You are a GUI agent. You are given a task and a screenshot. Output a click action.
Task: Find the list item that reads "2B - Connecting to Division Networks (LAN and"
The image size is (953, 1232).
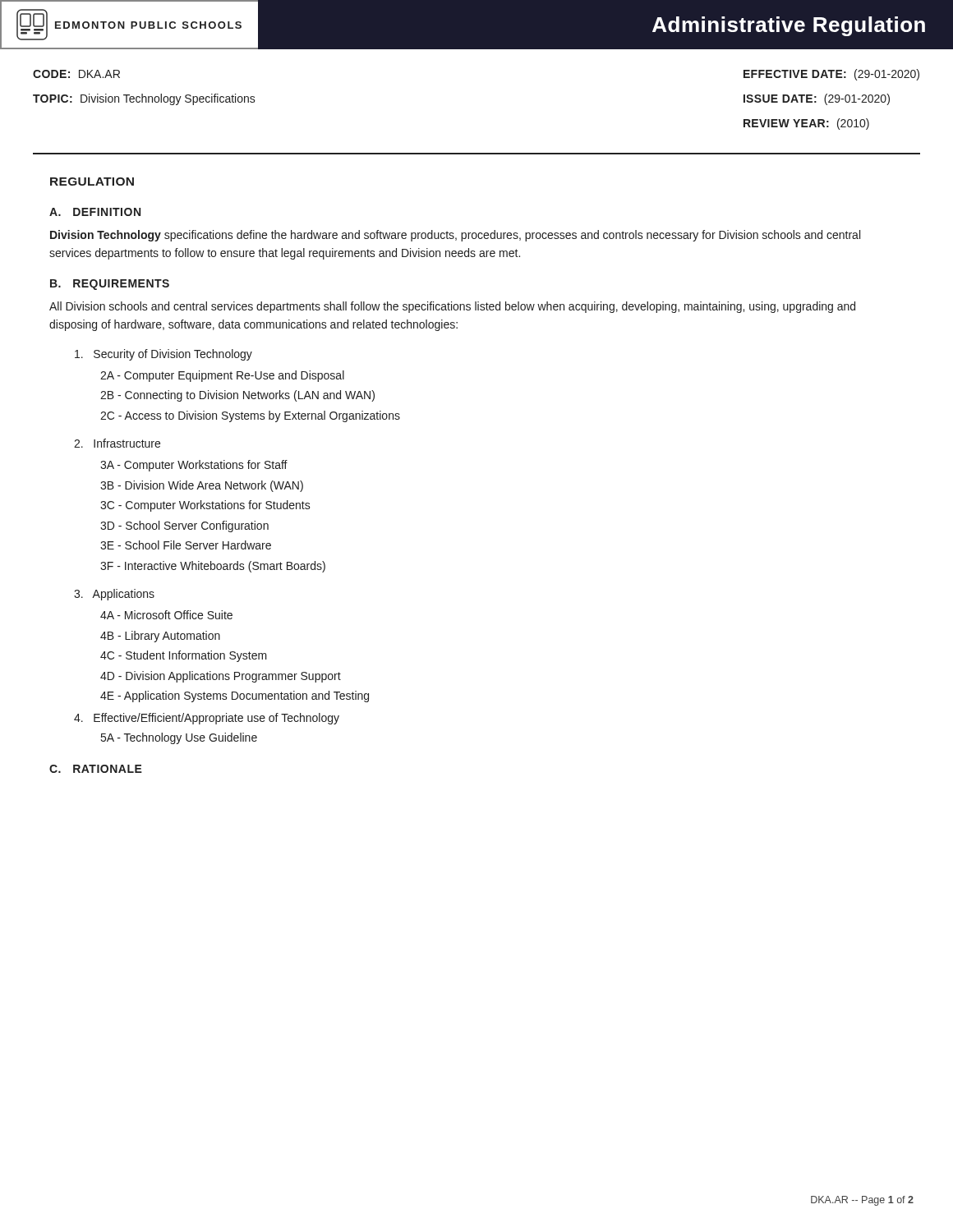tap(238, 395)
